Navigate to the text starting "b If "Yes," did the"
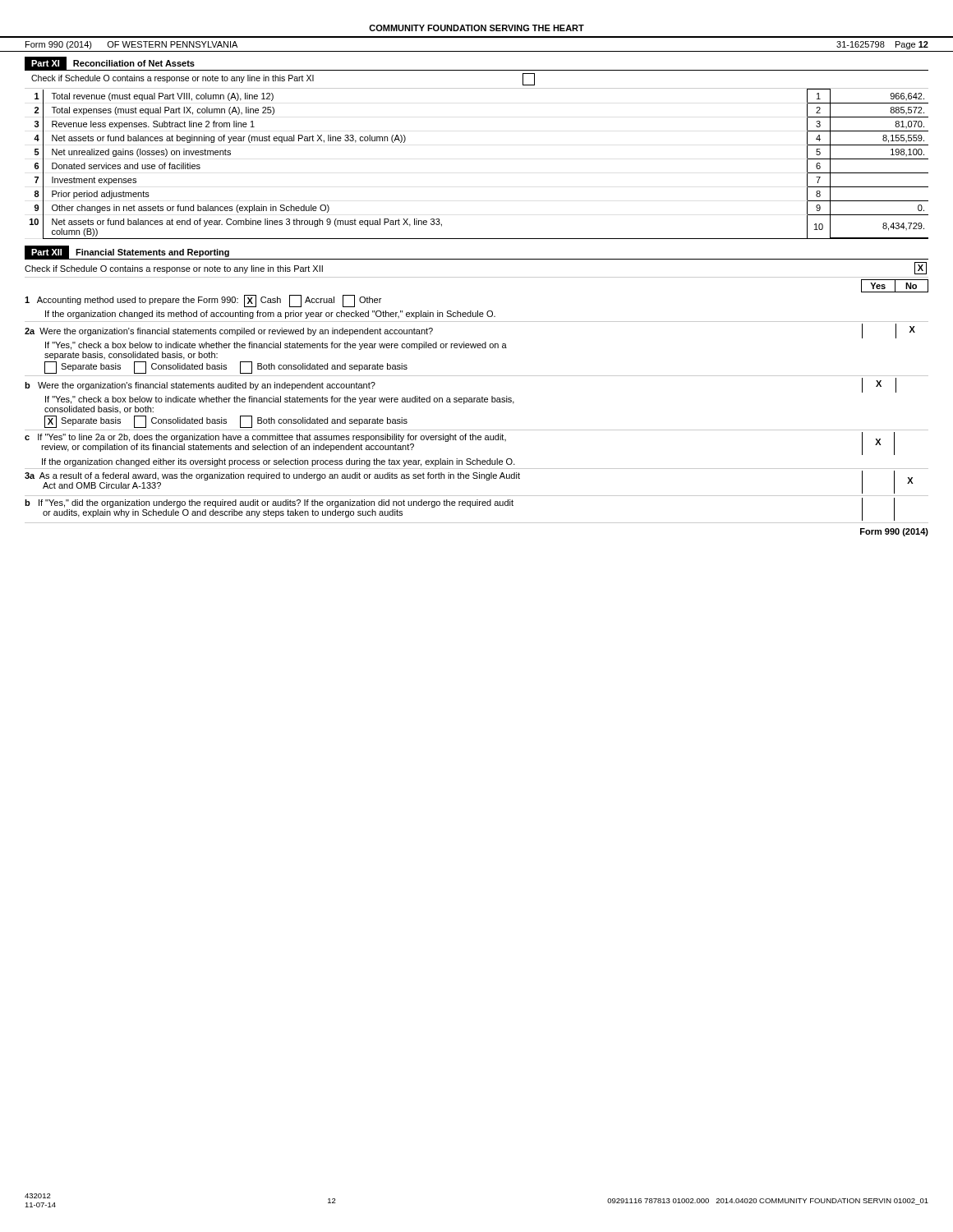Viewport: 953px width, 1232px height. point(476,509)
